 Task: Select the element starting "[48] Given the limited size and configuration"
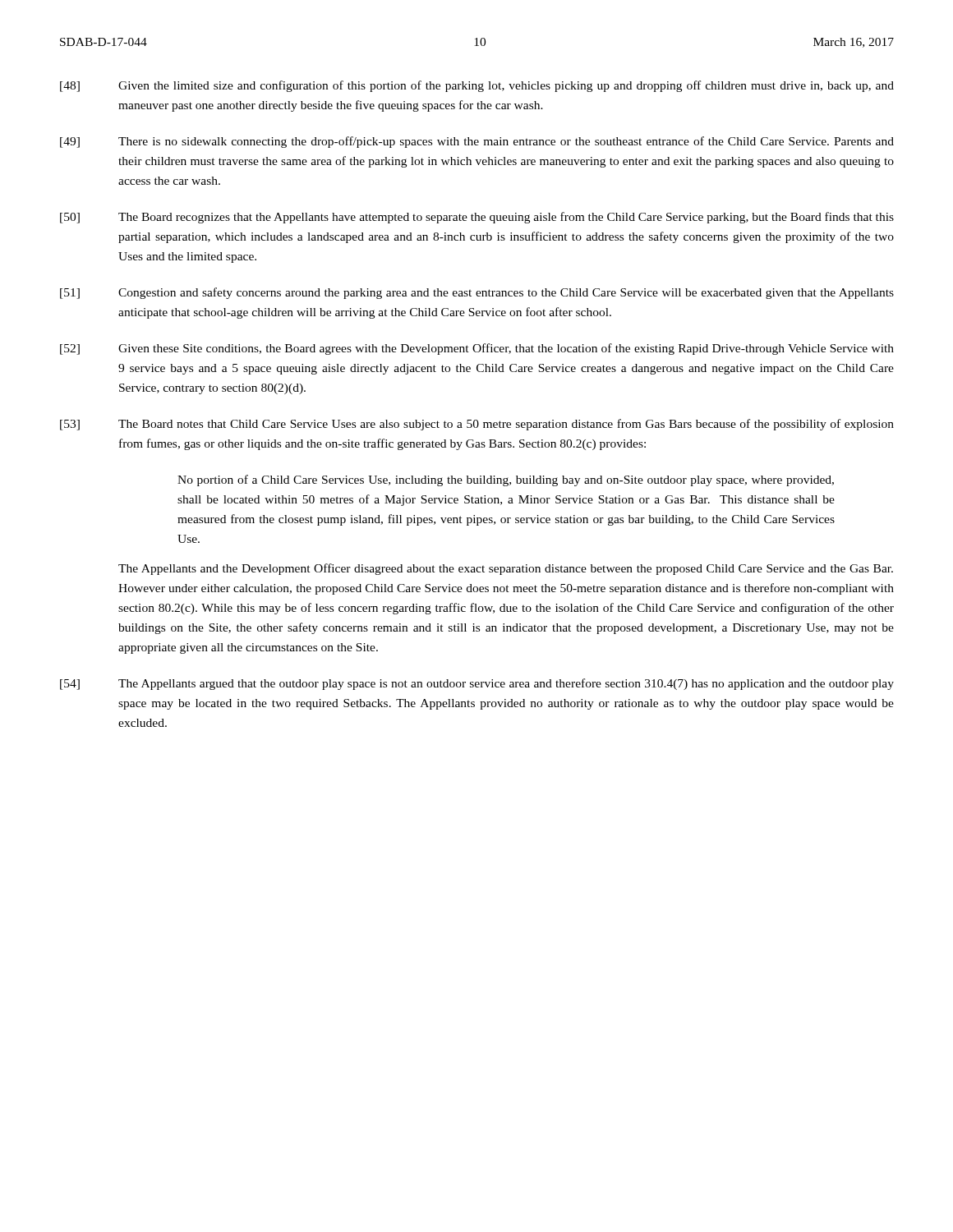(x=476, y=95)
